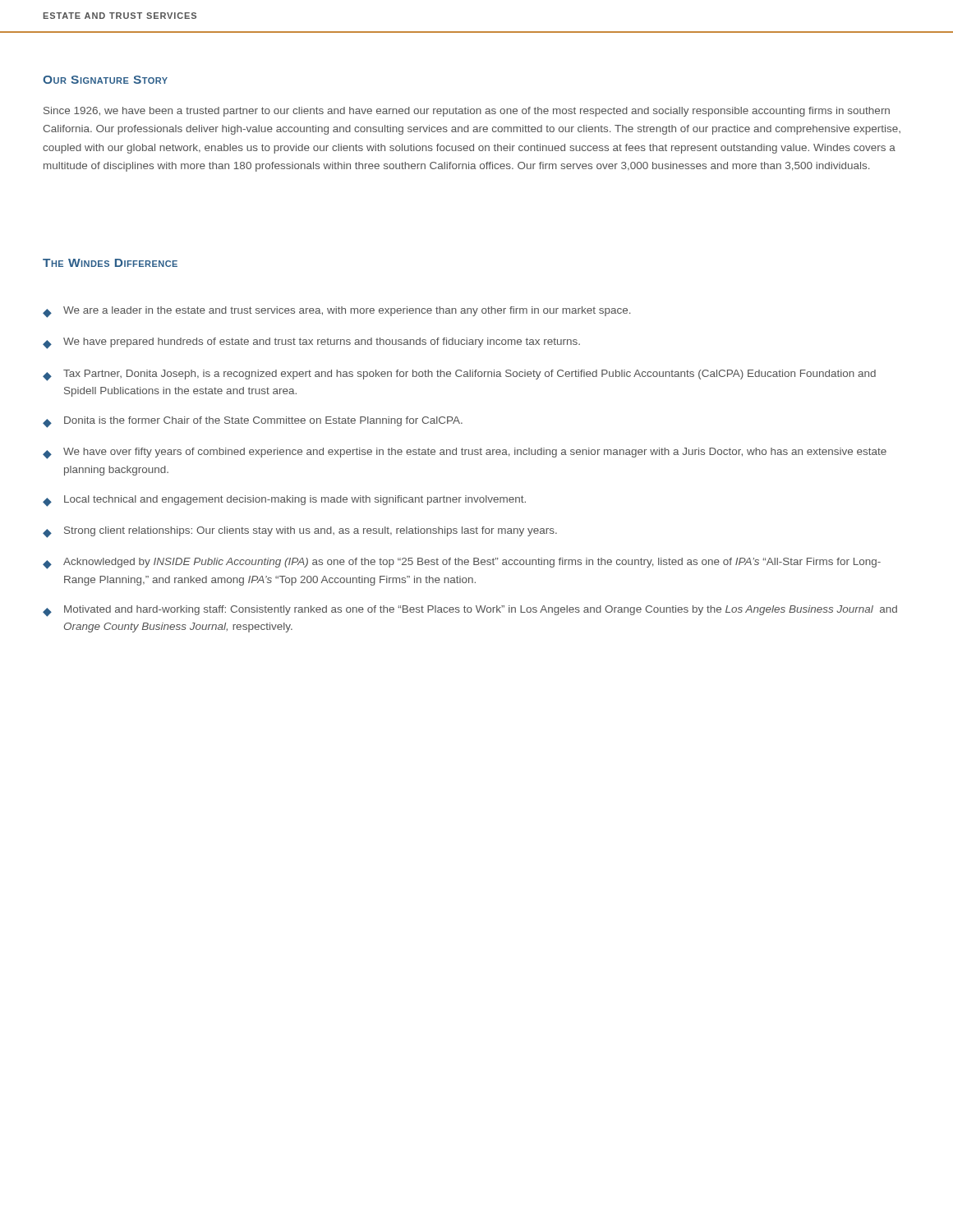The height and width of the screenshot is (1232, 953).
Task: Select the text block starting "◆ Strong client relationships: Our clients stay"
Action: click(476, 532)
